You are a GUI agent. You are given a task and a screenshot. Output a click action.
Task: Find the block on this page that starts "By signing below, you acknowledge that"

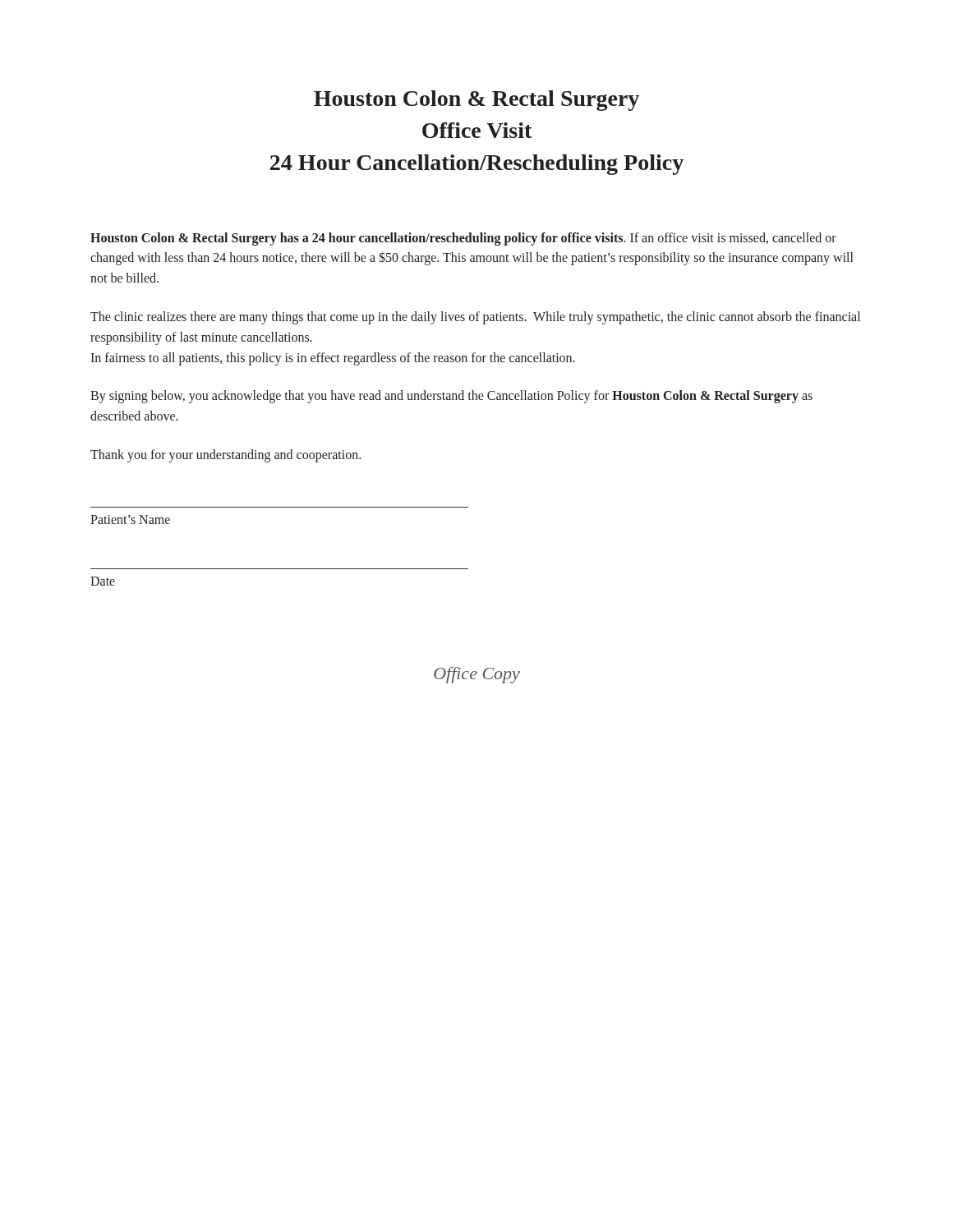pyautogui.click(x=452, y=406)
